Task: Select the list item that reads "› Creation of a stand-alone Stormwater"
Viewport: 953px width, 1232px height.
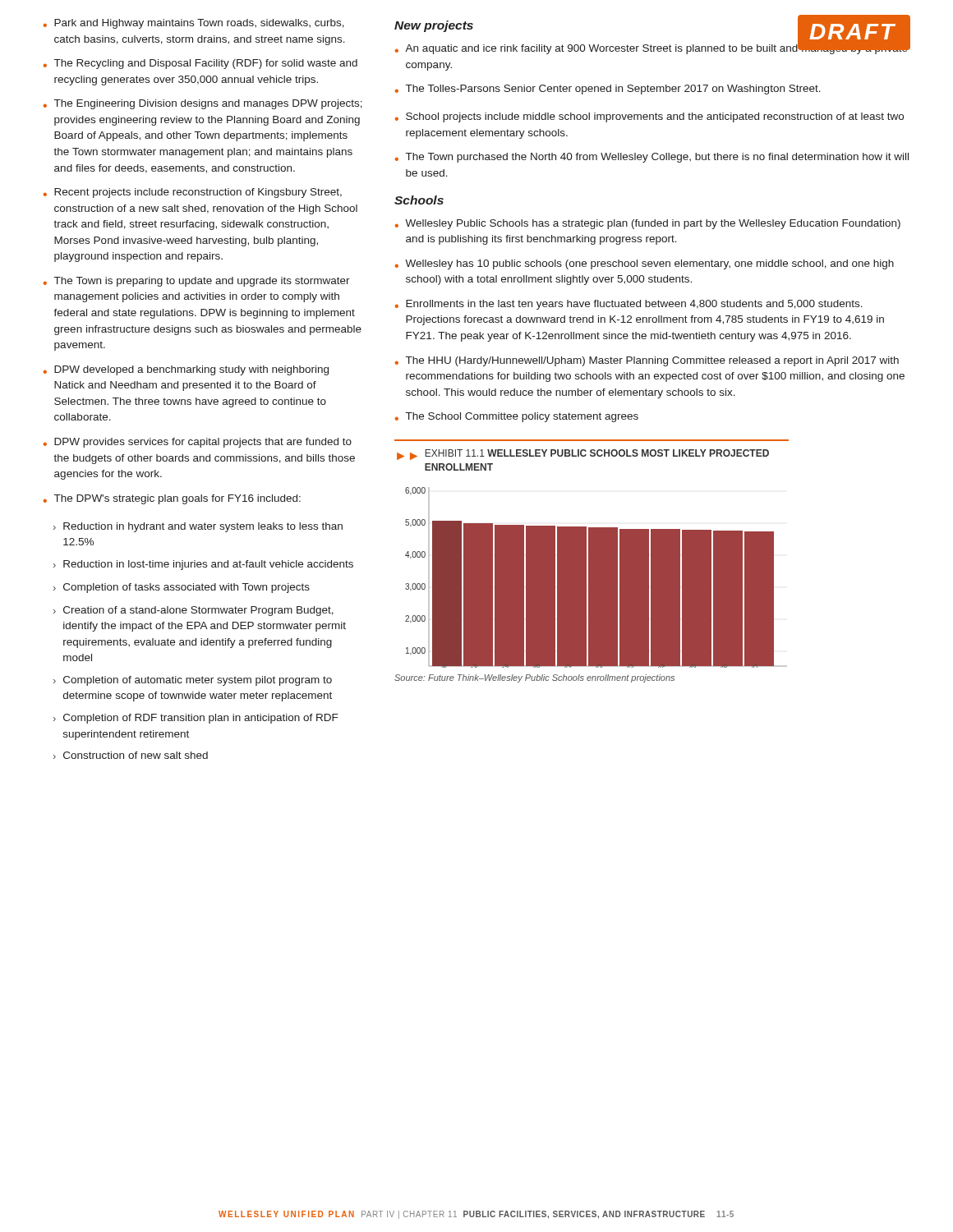Action: (x=208, y=634)
